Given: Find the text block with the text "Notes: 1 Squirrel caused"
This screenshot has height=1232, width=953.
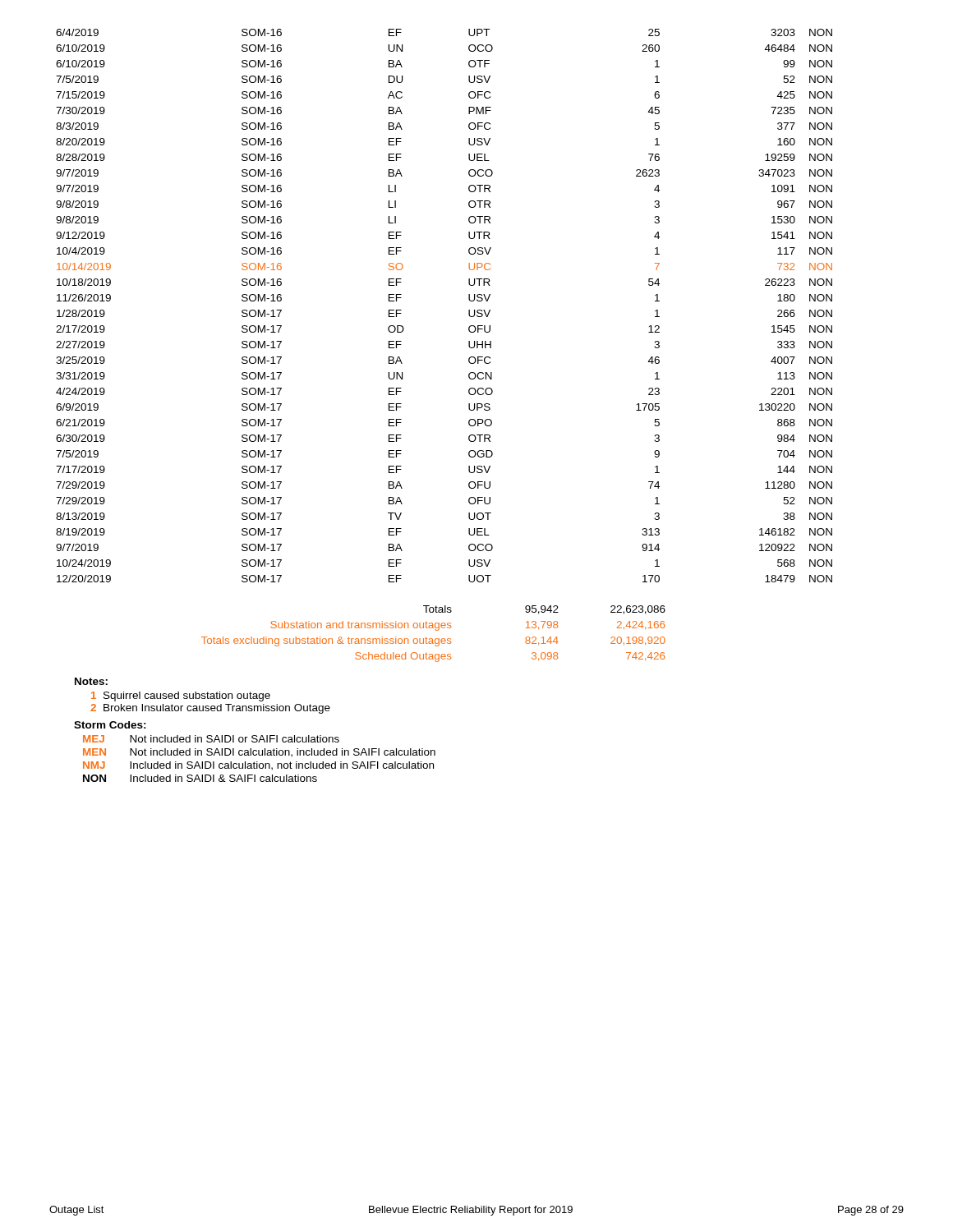Looking at the screenshot, I should (91, 681).
